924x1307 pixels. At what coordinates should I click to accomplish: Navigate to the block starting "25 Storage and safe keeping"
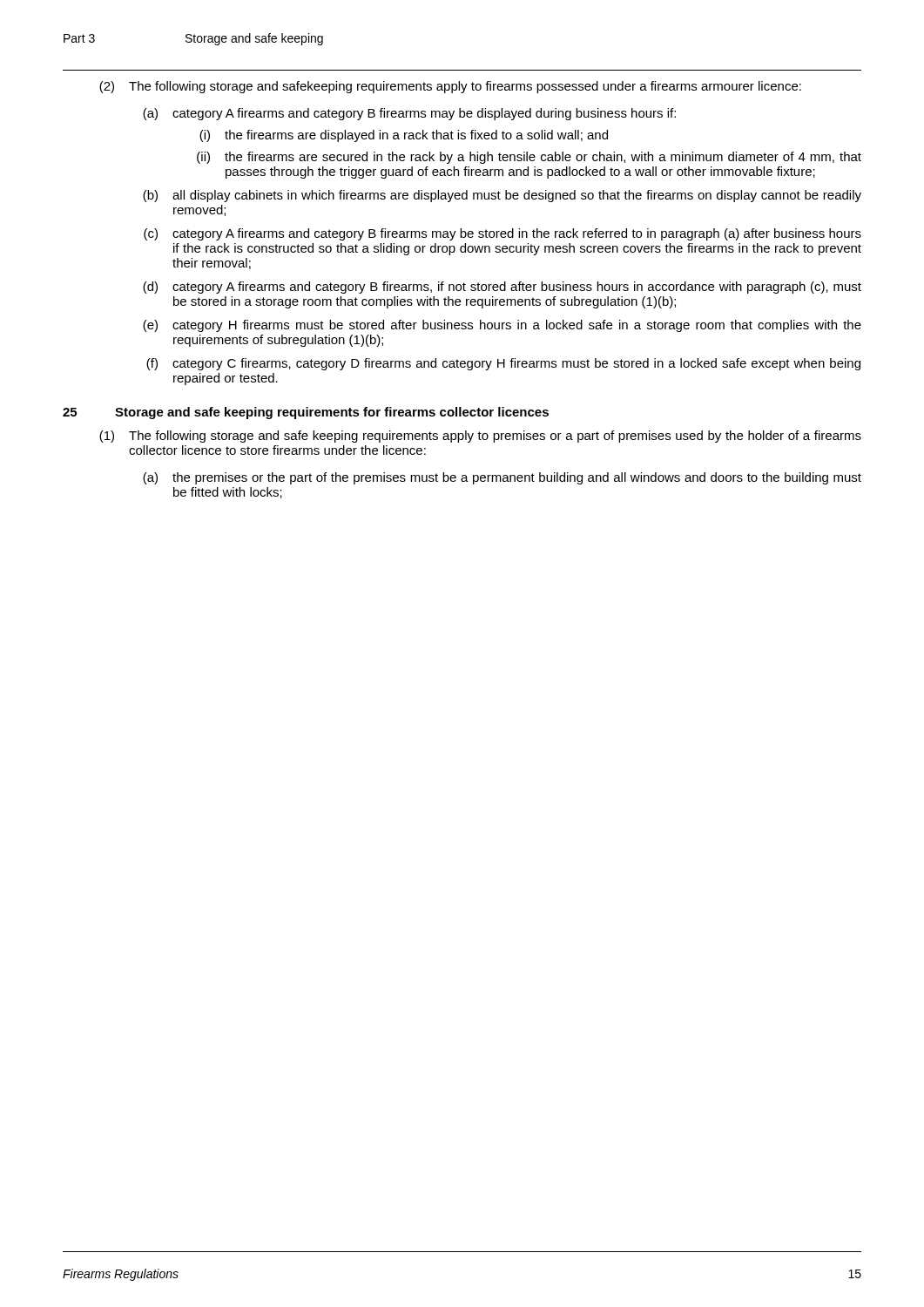[462, 412]
